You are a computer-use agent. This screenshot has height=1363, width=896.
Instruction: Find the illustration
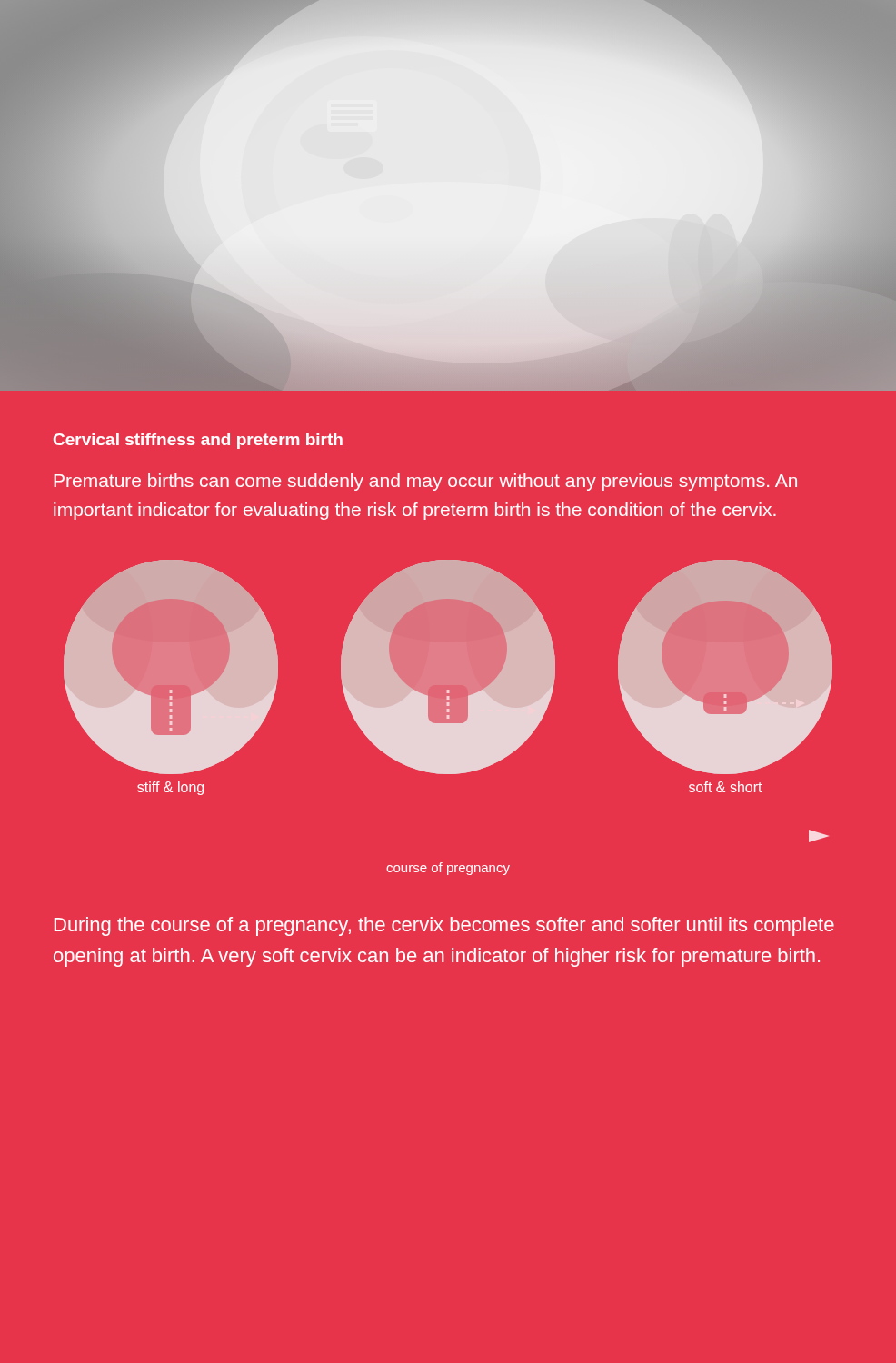(448, 716)
